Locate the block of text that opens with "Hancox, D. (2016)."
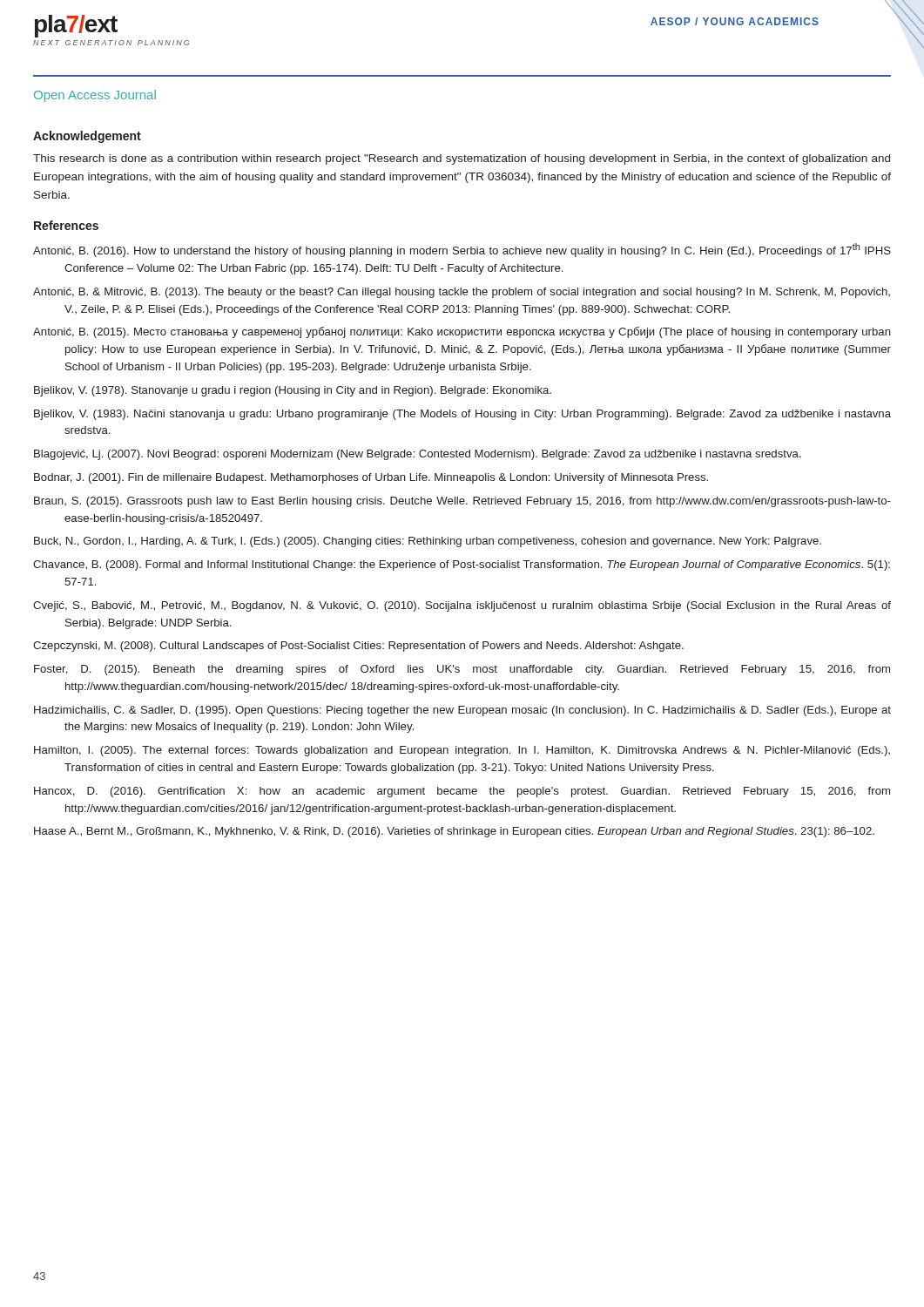 [462, 799]
